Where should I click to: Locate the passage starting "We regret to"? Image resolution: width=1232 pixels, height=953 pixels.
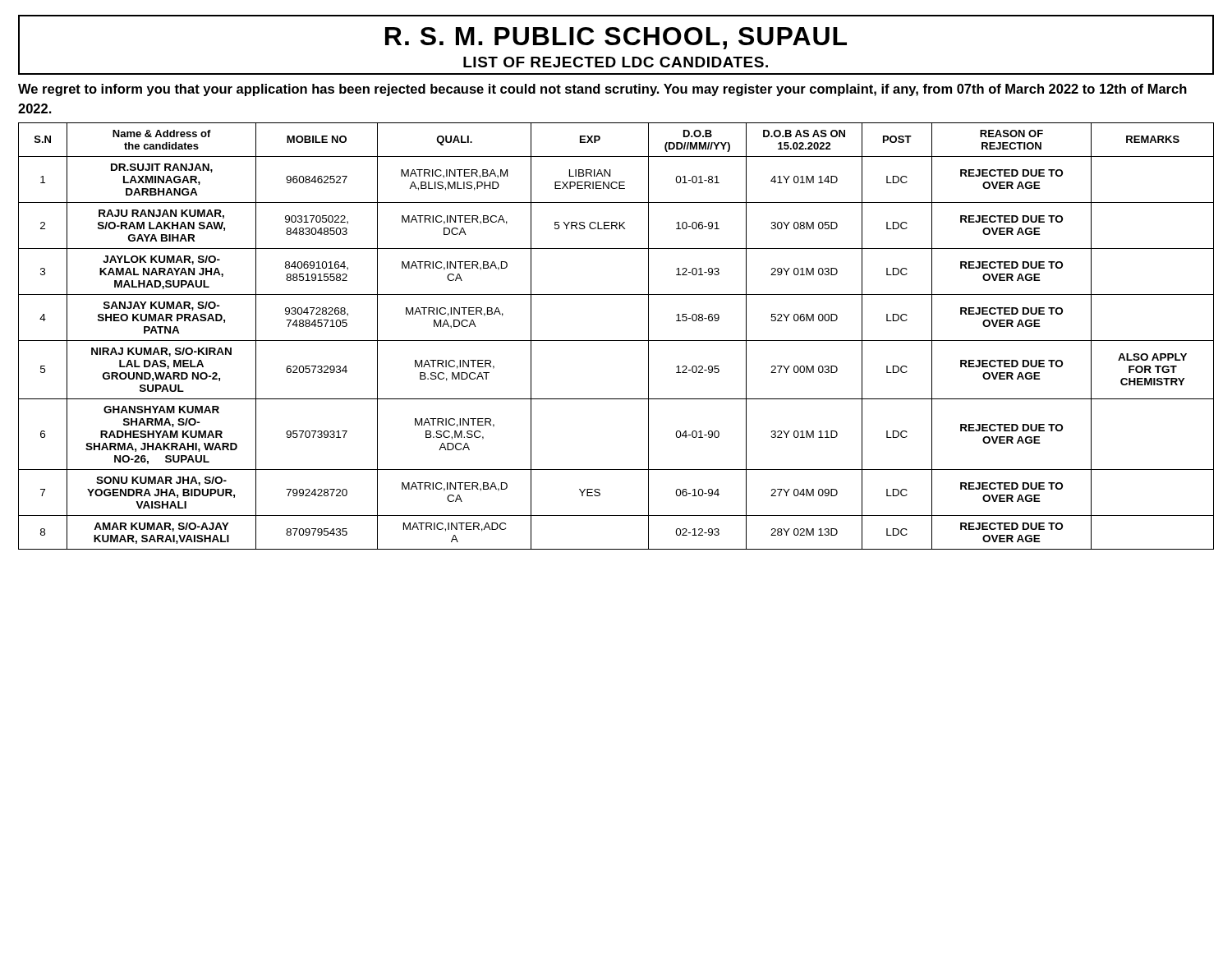[x=603, y=99]
